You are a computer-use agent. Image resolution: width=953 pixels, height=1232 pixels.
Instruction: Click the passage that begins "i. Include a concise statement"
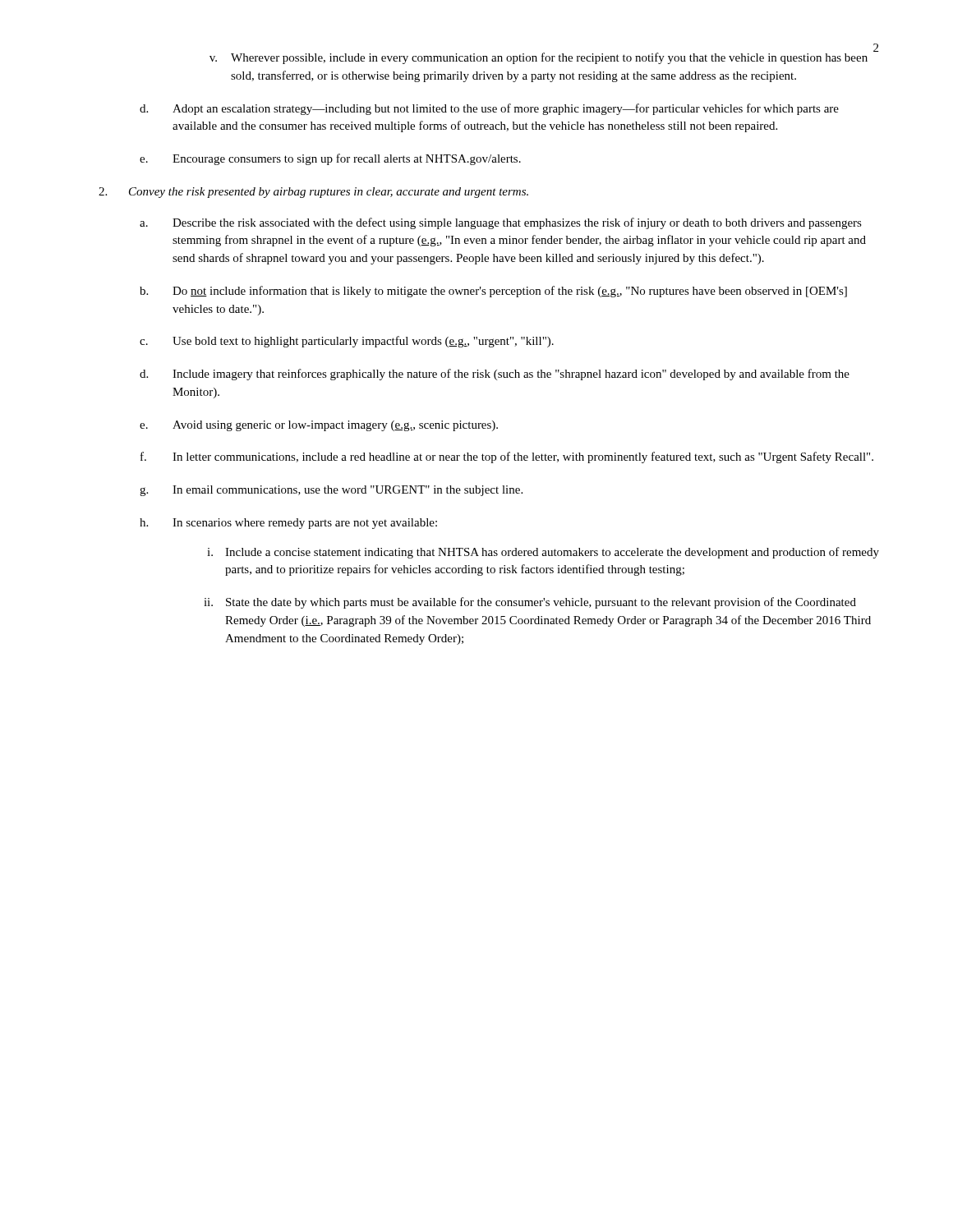[x=530, y=561]
